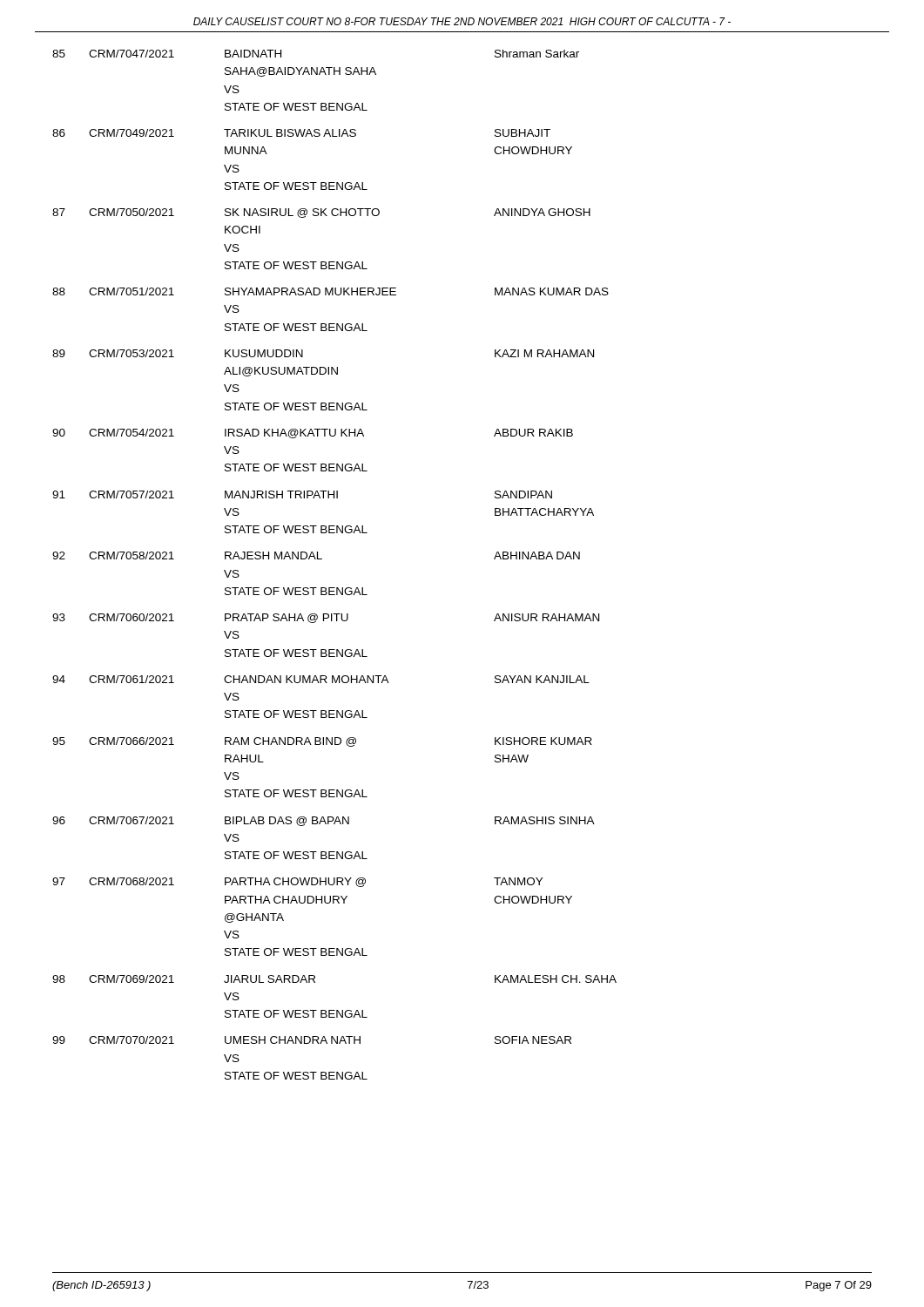Screen dimensions: 1307x924
Task: Locate the block of text that opens with "86 CRM/7049/2021 TARIKUL BISWAS ALIASMUNNAVSSTATE OF WEST BENGAL"
Action: pyautogui.click(x=301, y=133)
